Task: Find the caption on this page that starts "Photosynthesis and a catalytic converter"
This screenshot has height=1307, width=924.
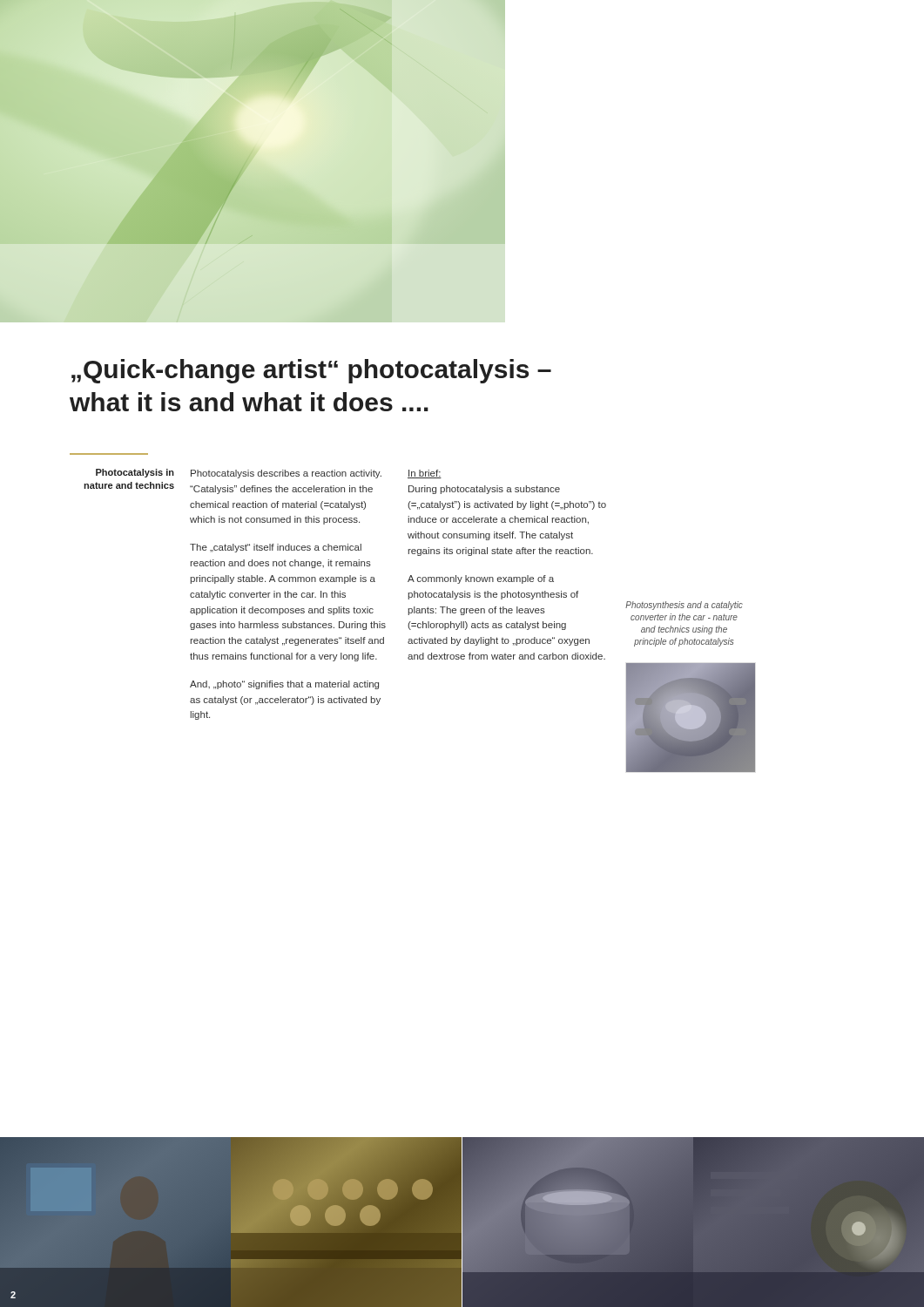Action: click(x=684, y=623)
